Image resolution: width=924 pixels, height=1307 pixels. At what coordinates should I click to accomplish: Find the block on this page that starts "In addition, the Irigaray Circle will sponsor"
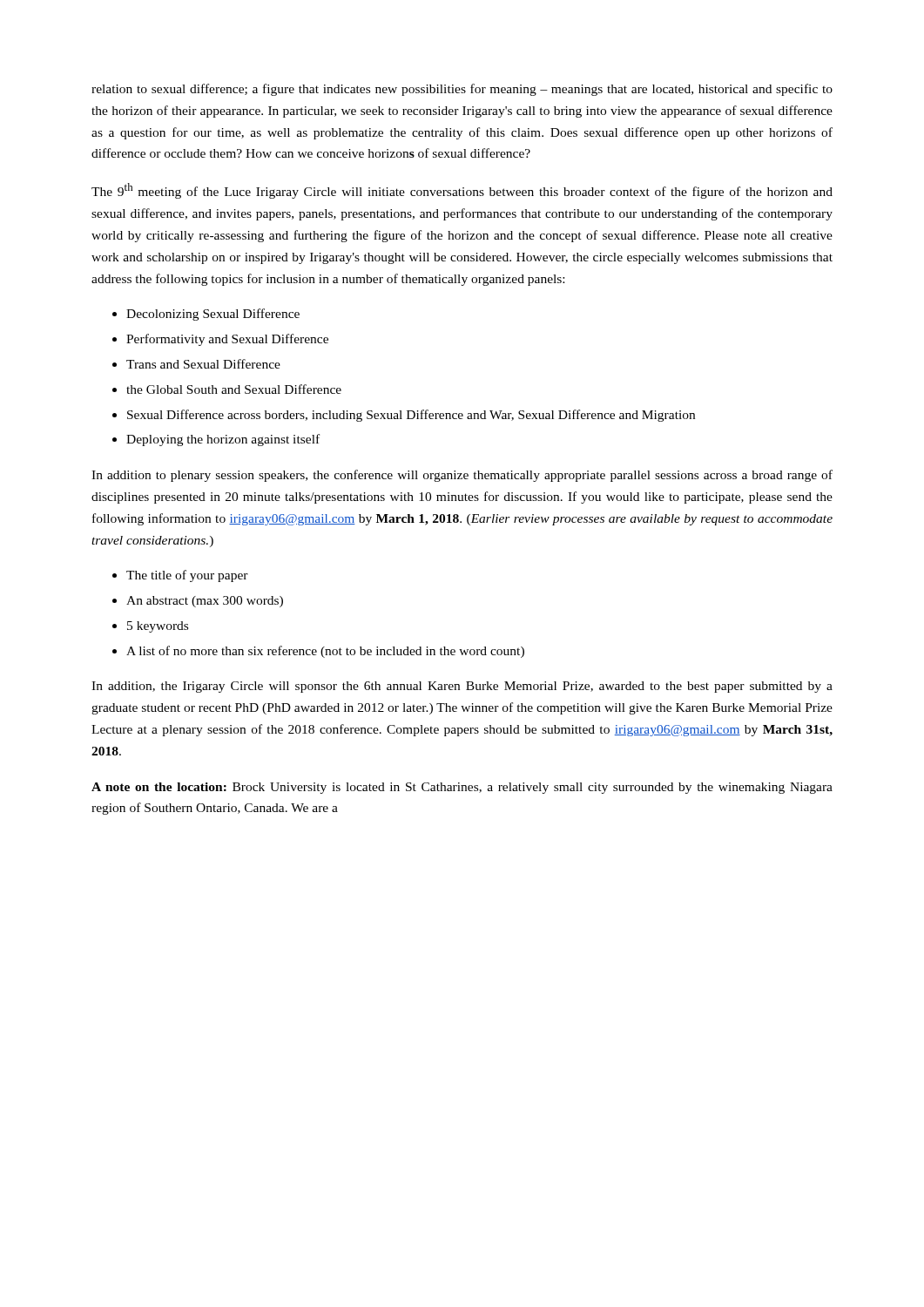[x=462, y=718]
